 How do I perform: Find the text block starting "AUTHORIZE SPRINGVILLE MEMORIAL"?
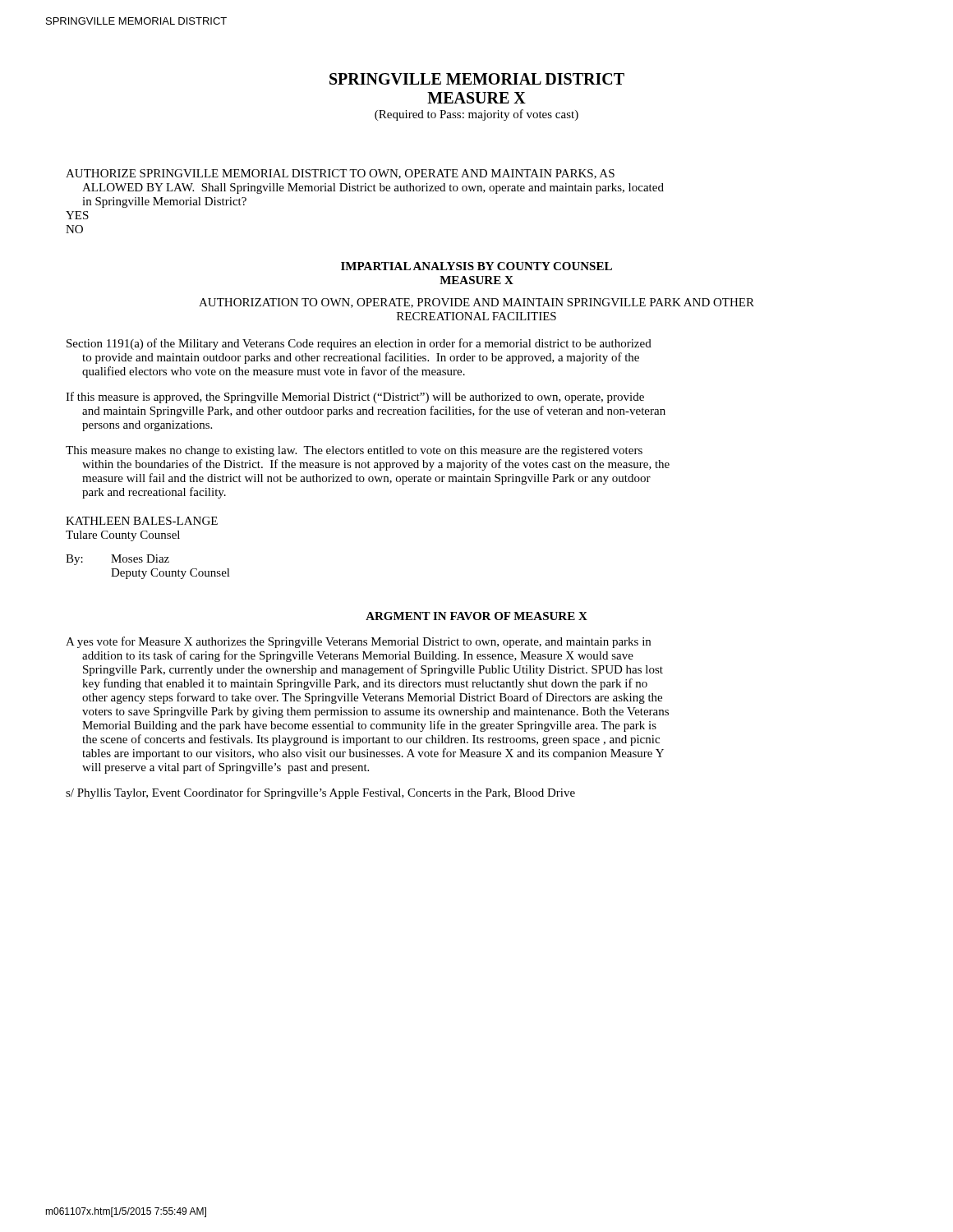coord(476,202)
